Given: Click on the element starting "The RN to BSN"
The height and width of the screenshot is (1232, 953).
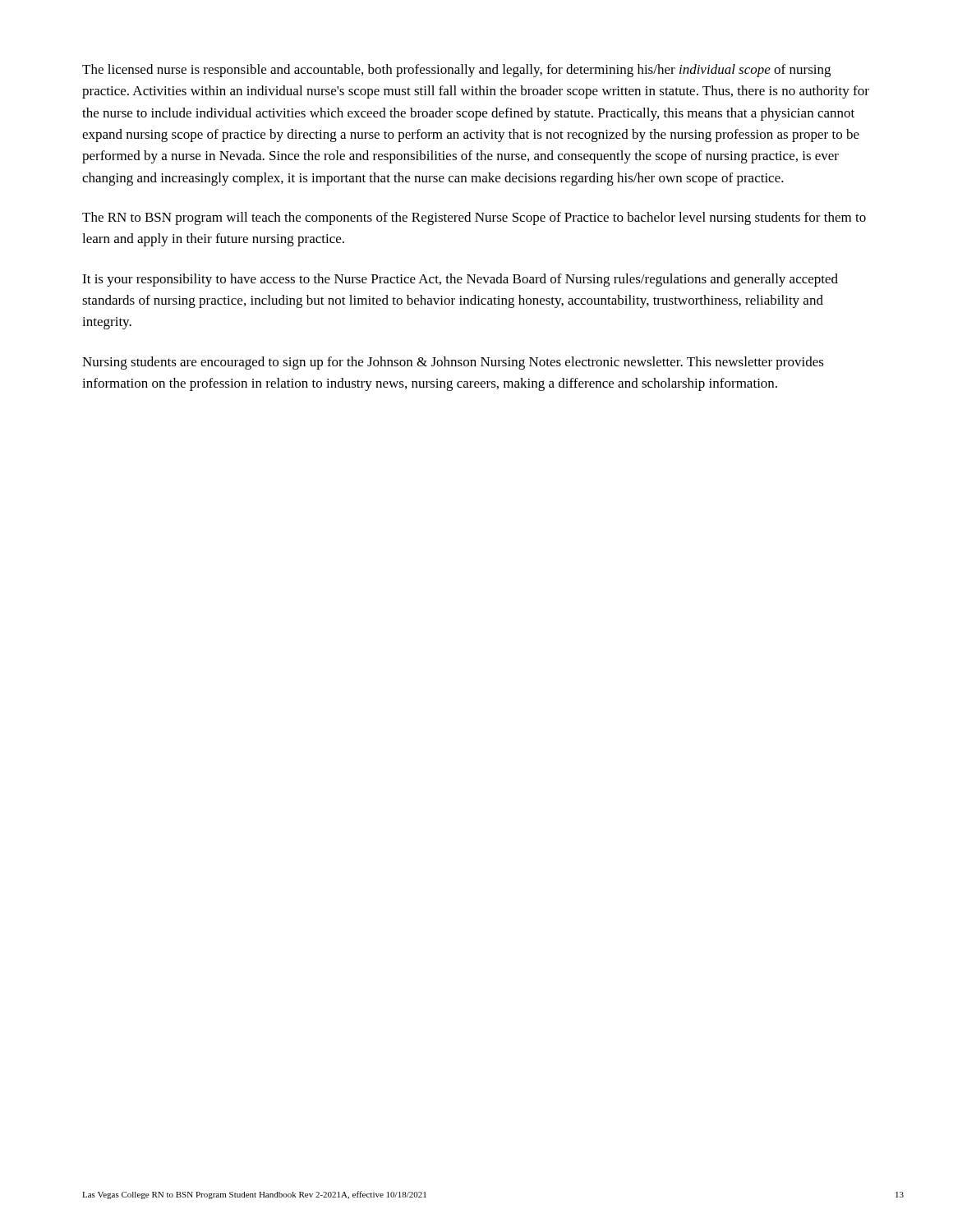Looking at the screenshot, I should coord(474,228).
